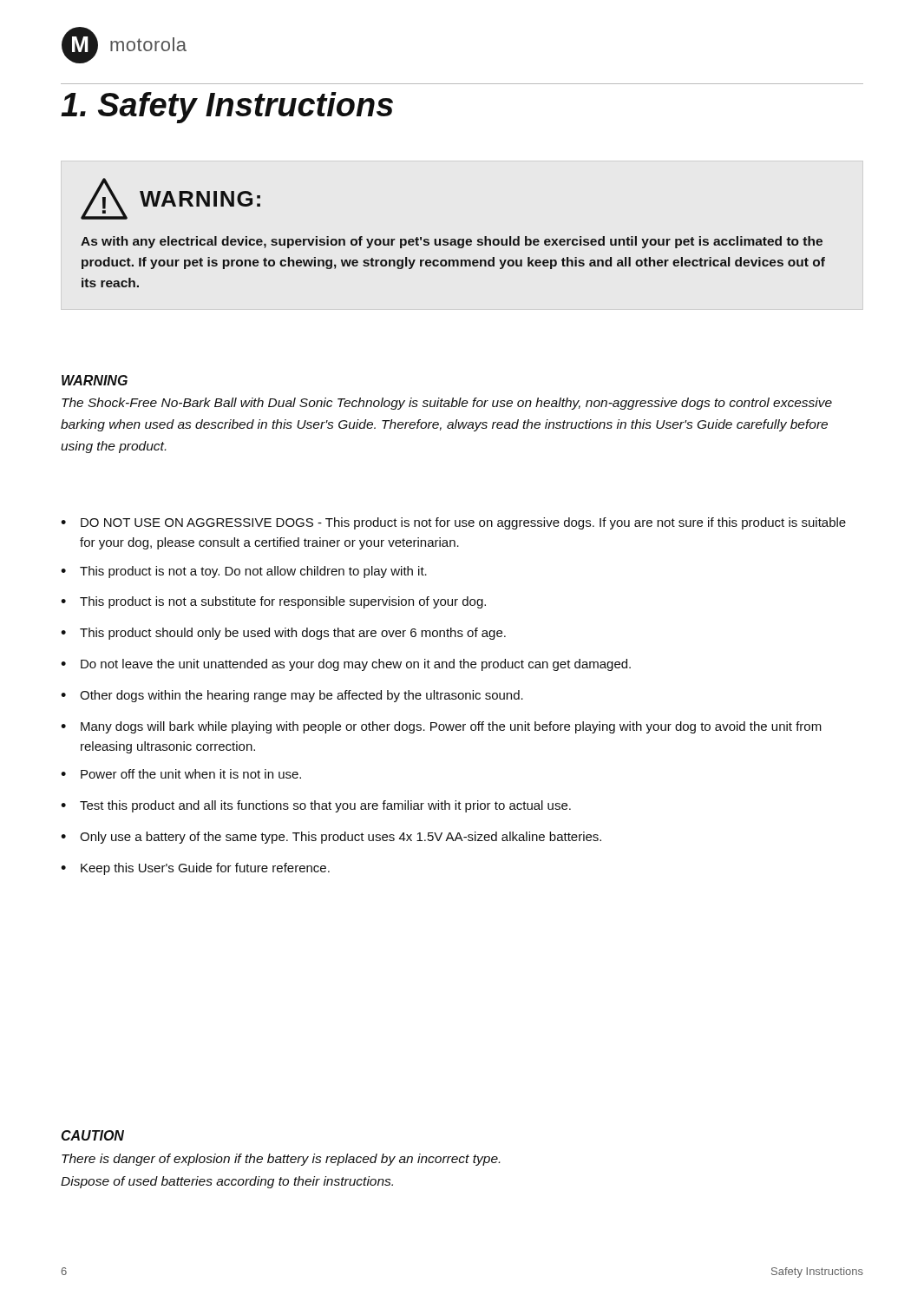Locate the list item with the text "• This product is not a substitute for"
924x1302 pixels.
point(462,603)
